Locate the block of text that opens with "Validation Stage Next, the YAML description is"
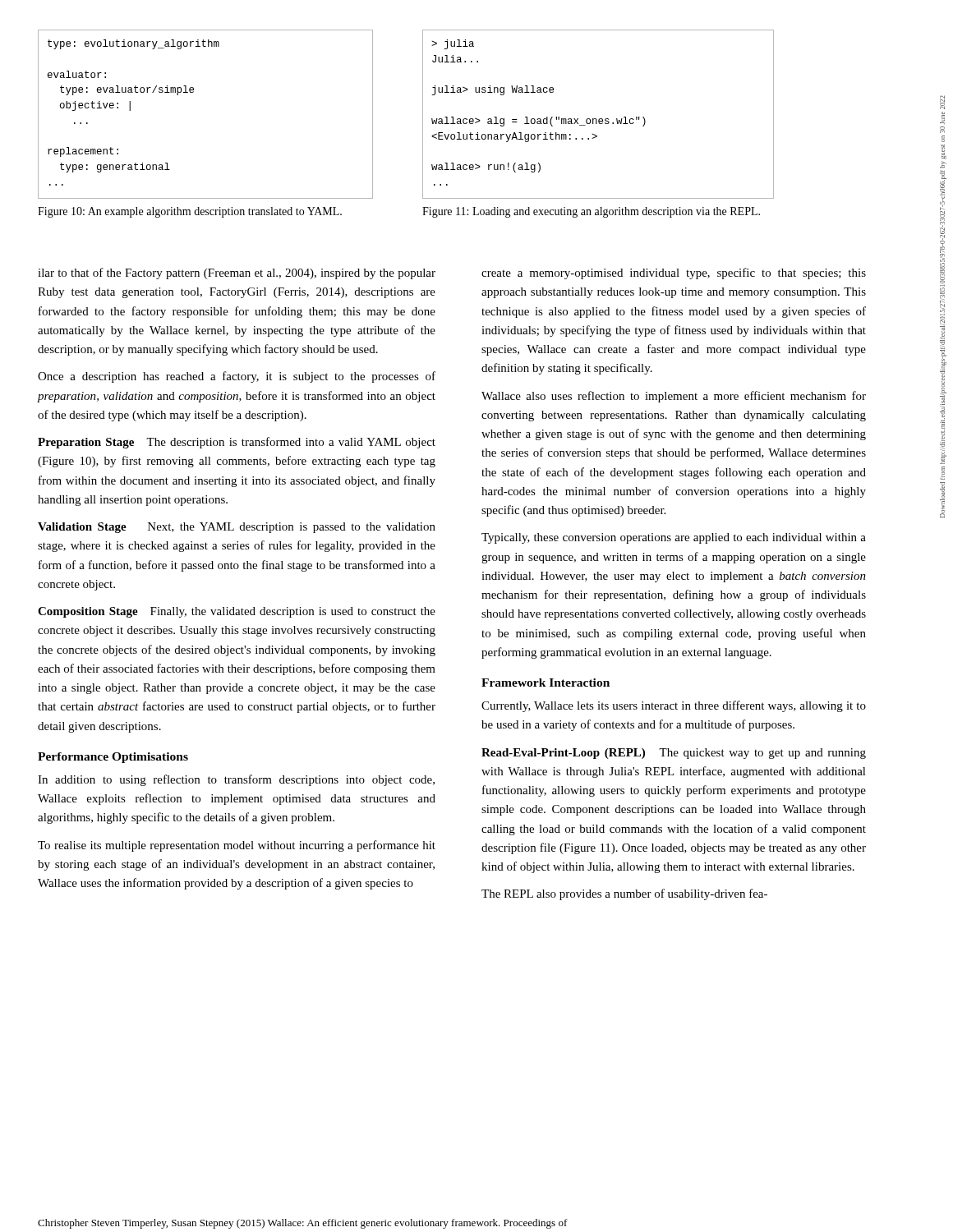This screenshot has height=1232, width=953. coord(237,556)
